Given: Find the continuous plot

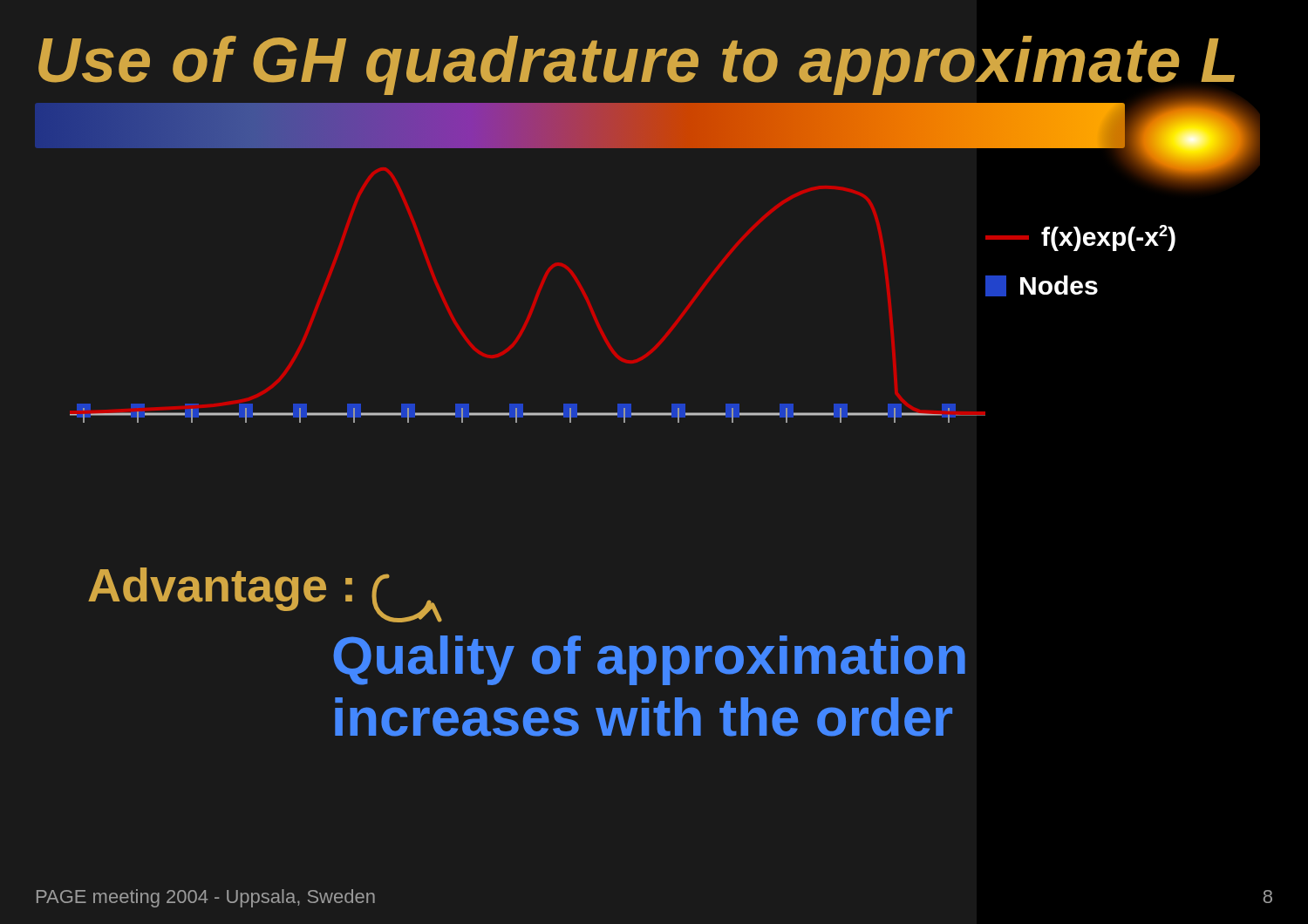Looking at the screenshot, I should (x=528, y=318).
